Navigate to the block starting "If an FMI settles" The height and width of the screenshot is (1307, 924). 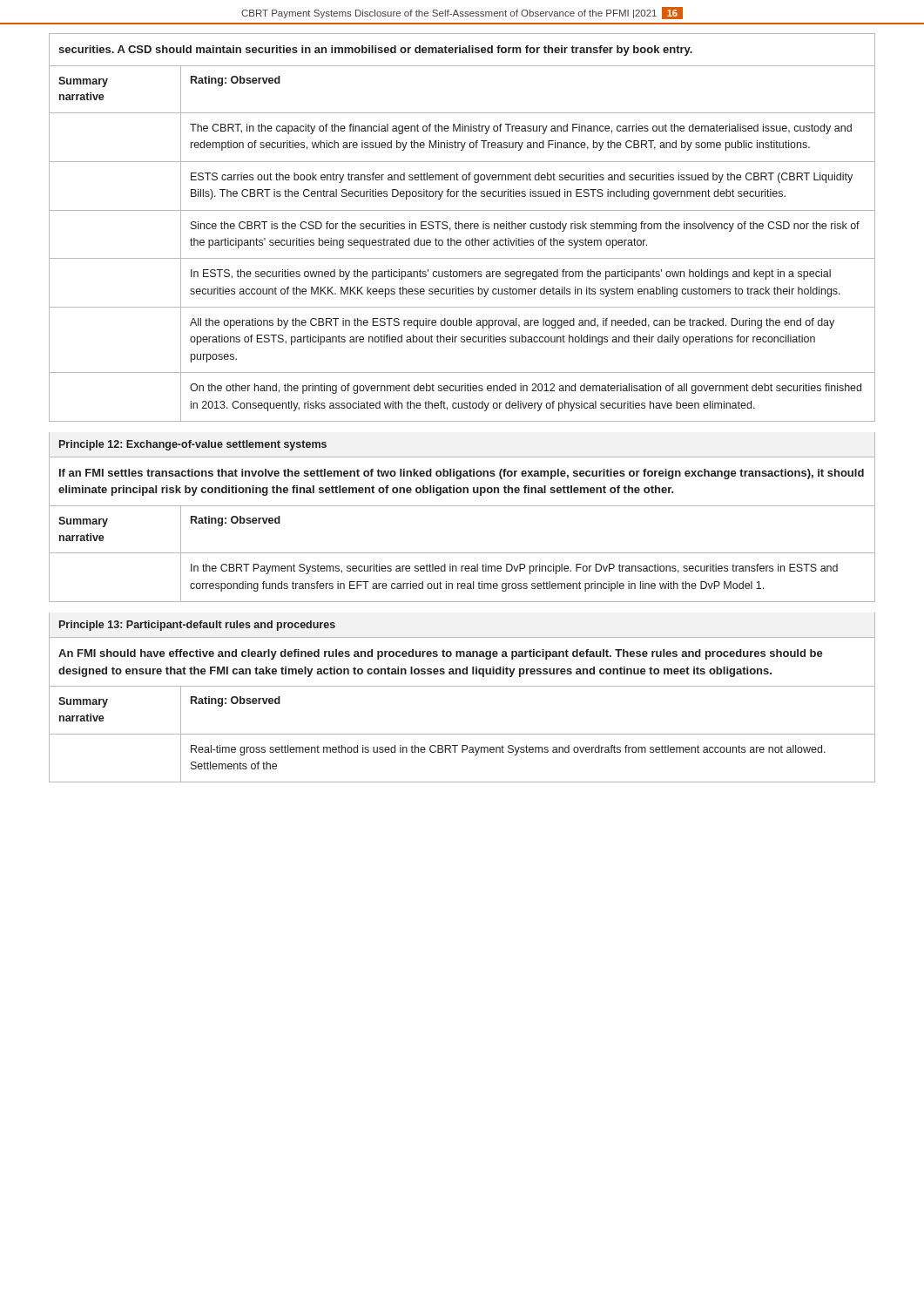click(461, 481)
